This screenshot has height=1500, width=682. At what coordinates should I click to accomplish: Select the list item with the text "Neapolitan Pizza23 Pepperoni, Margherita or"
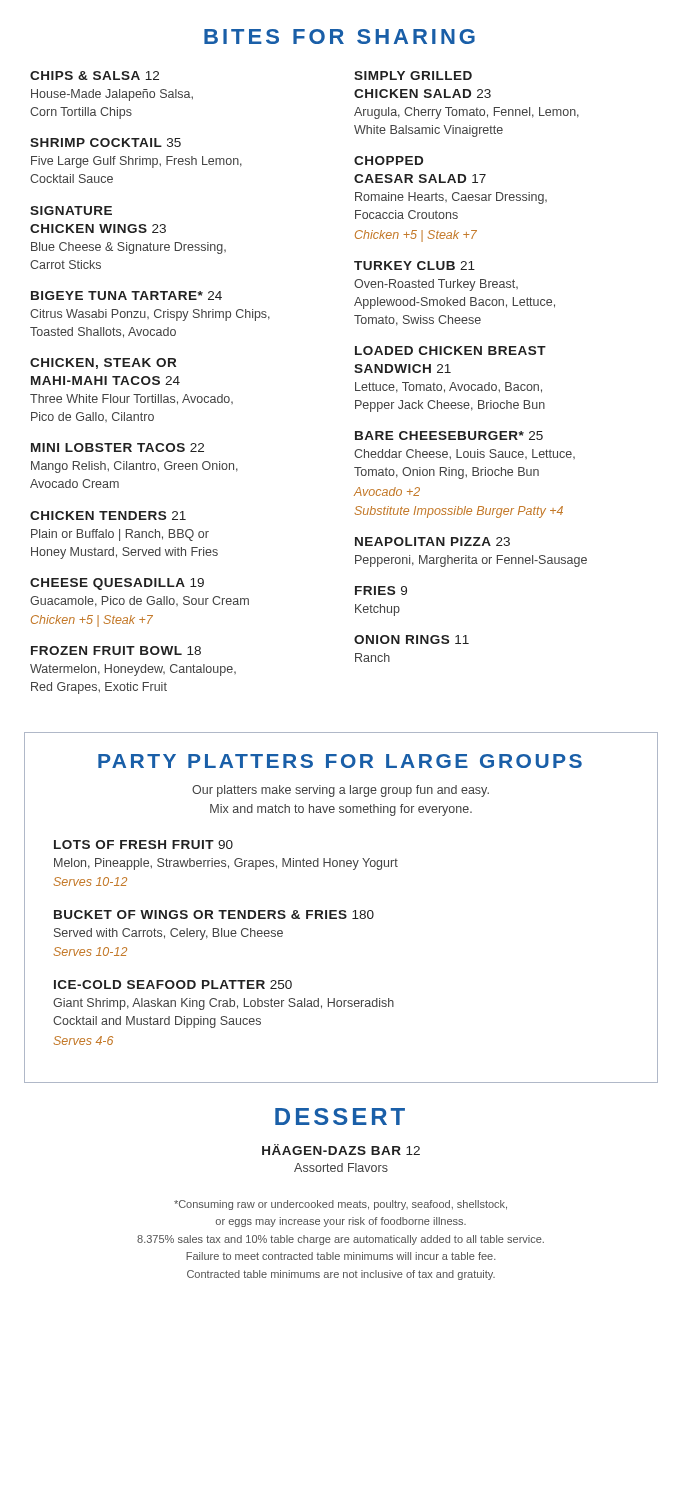(x=503, y=551)
